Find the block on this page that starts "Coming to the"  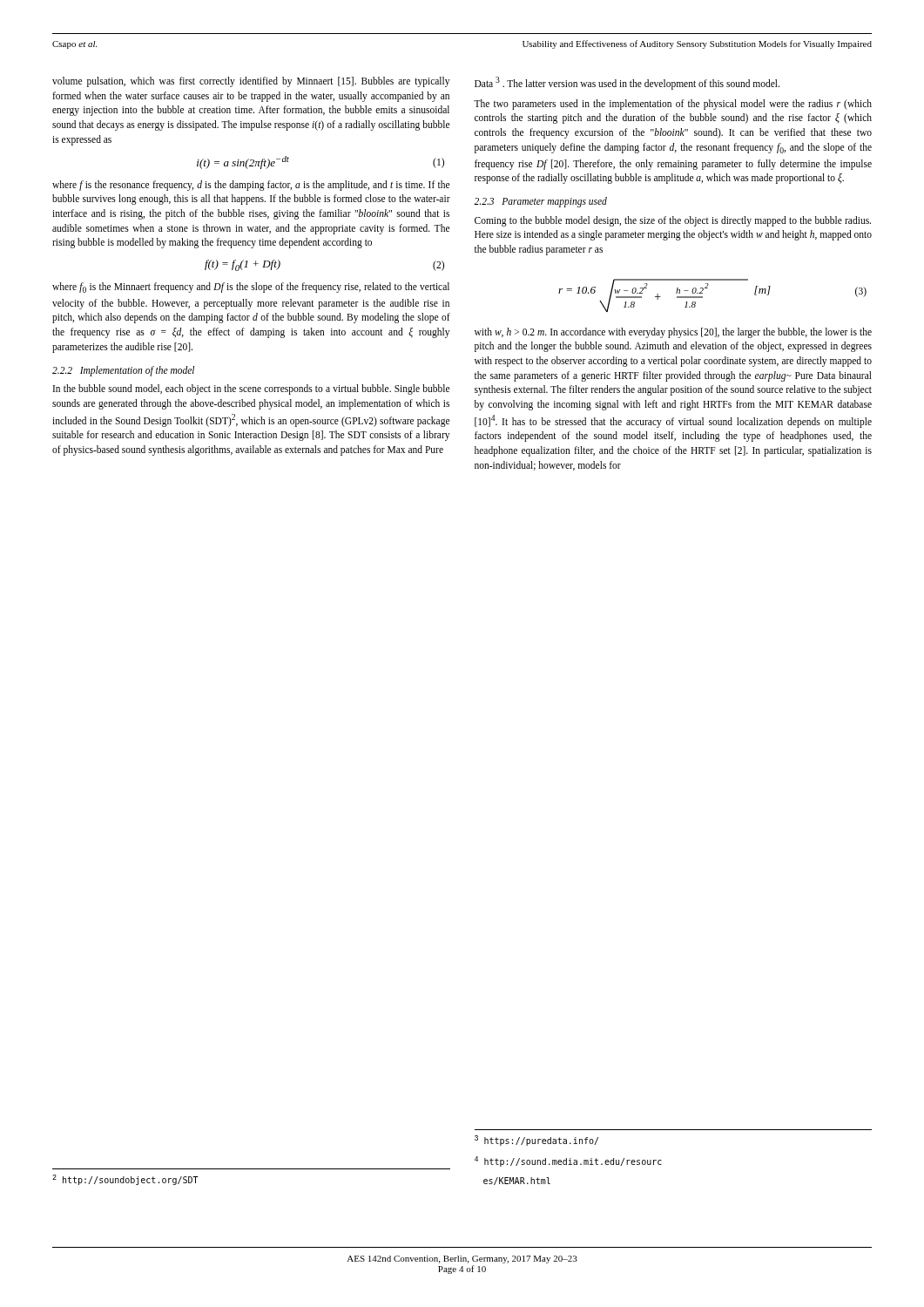click(673, 235)
